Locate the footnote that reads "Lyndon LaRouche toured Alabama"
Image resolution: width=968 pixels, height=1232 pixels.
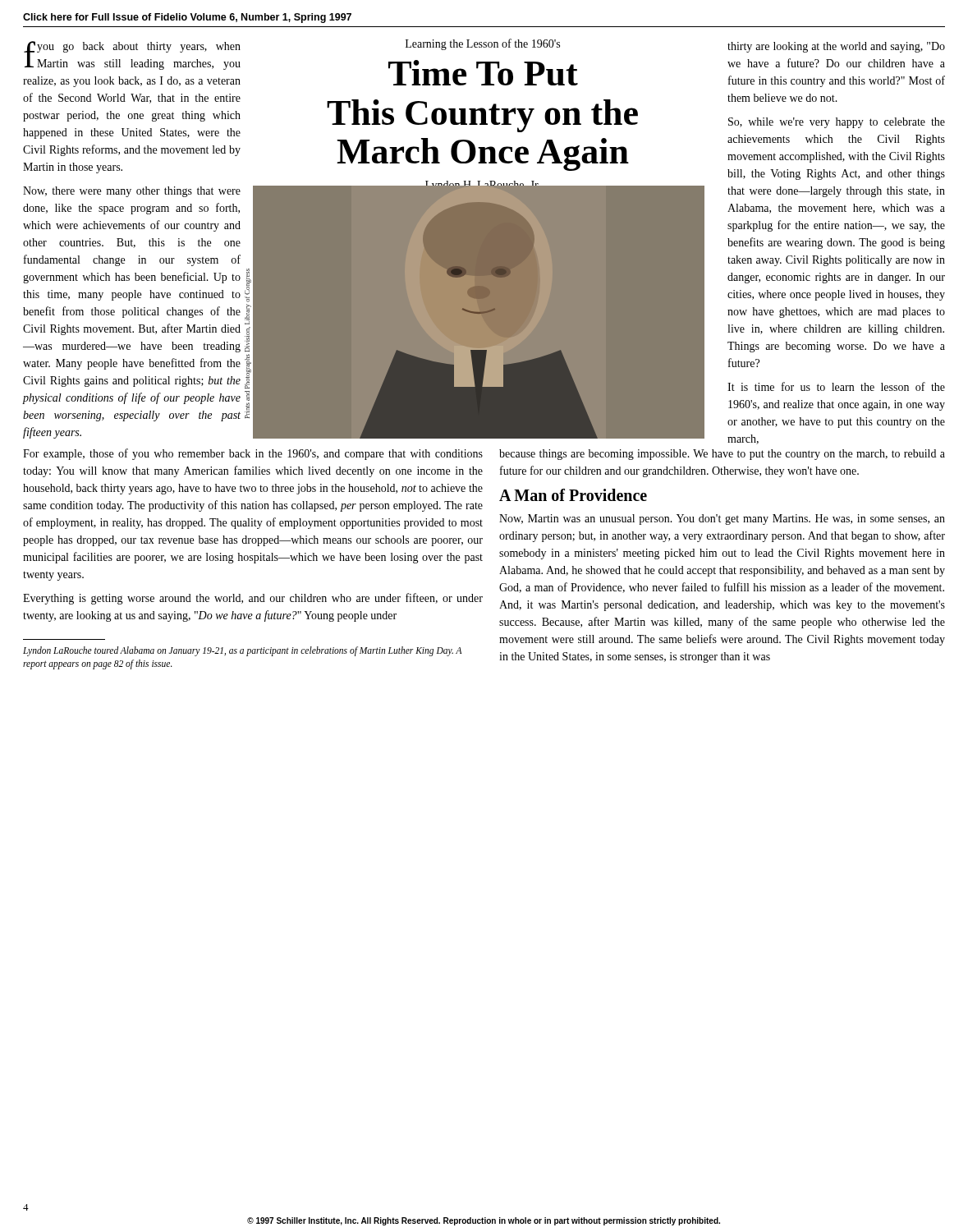click(x=242, y=657)
